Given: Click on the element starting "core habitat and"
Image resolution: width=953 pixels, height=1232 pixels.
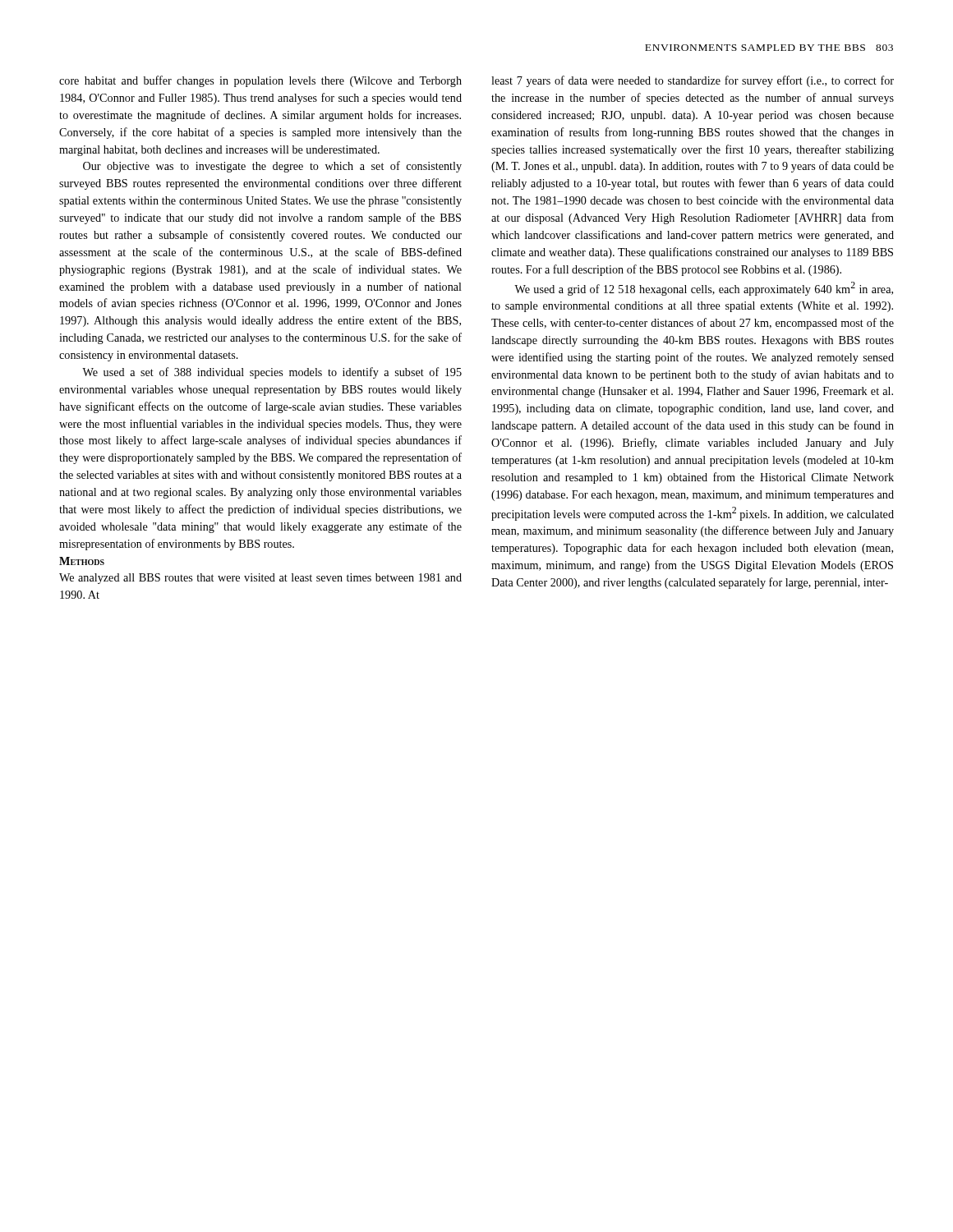Looking at the screenshot, I should click(260, 115).
